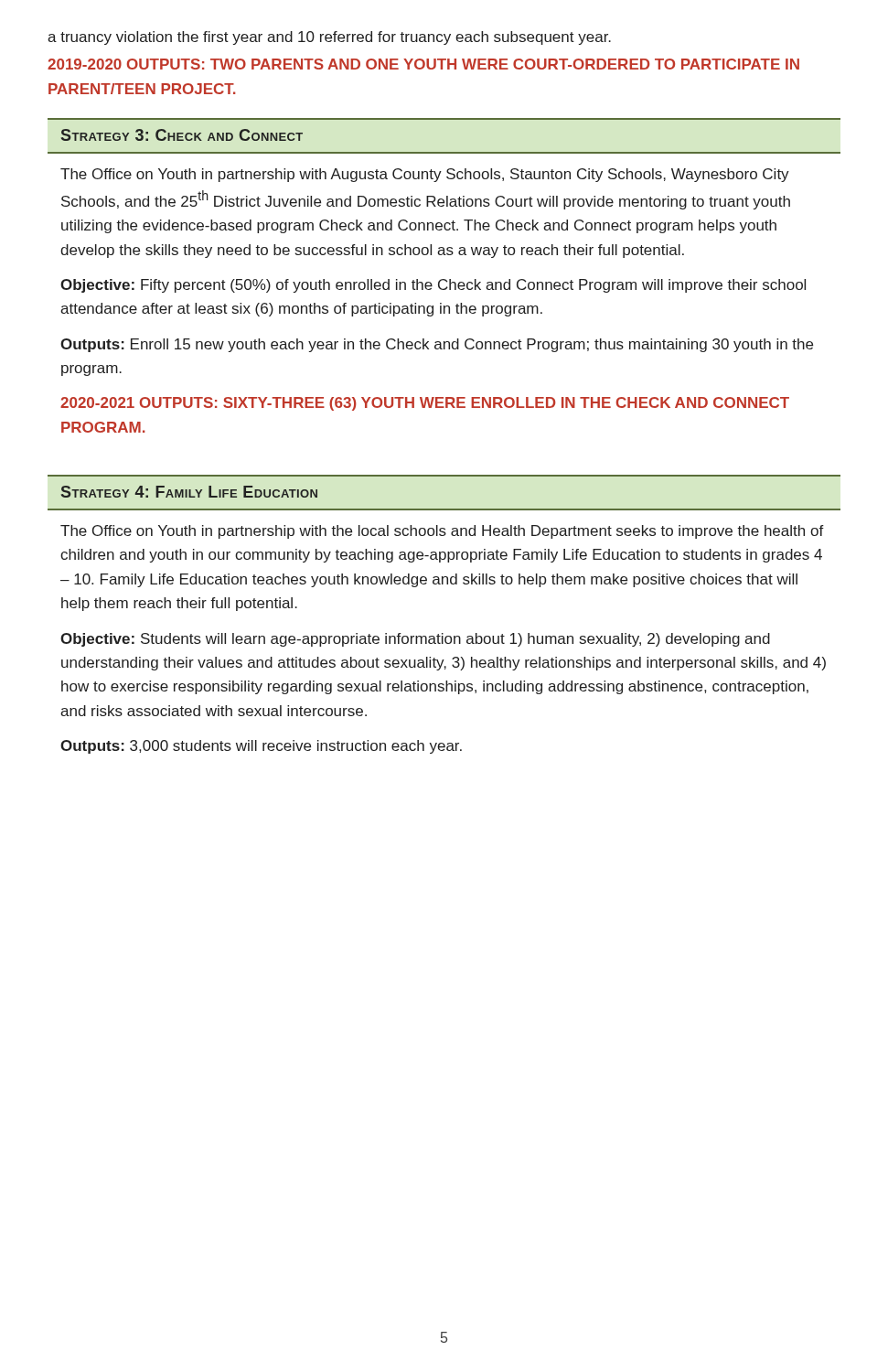Where is the passage that starts "2020-2021 OUTPUTS: SIXTY-THREE (63) YOUTH WERE ENROLLED IN"?
Viewport: 888px width, 1372px height.
coord(444,416)
